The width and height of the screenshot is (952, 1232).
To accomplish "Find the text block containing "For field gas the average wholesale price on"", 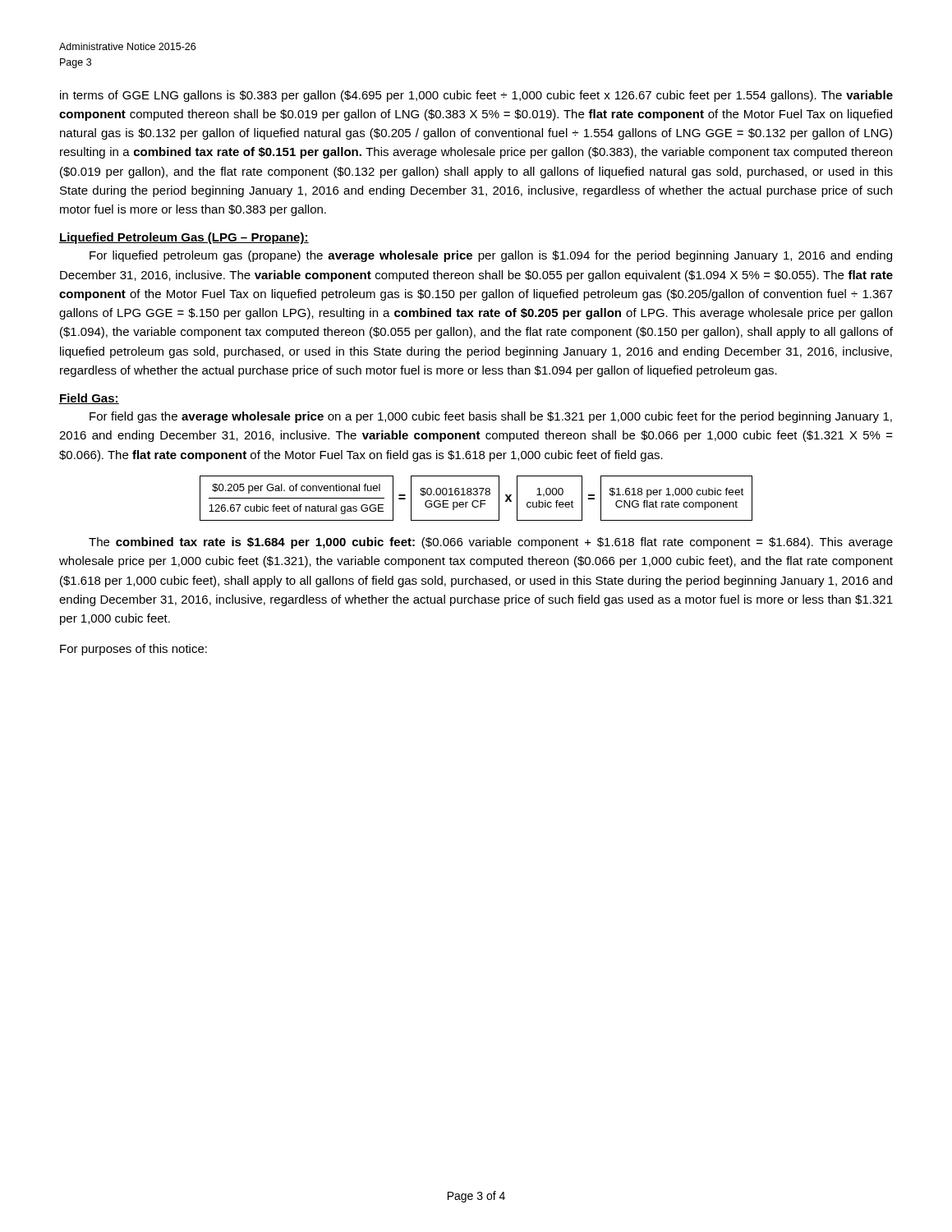I will tap(476, 435).
